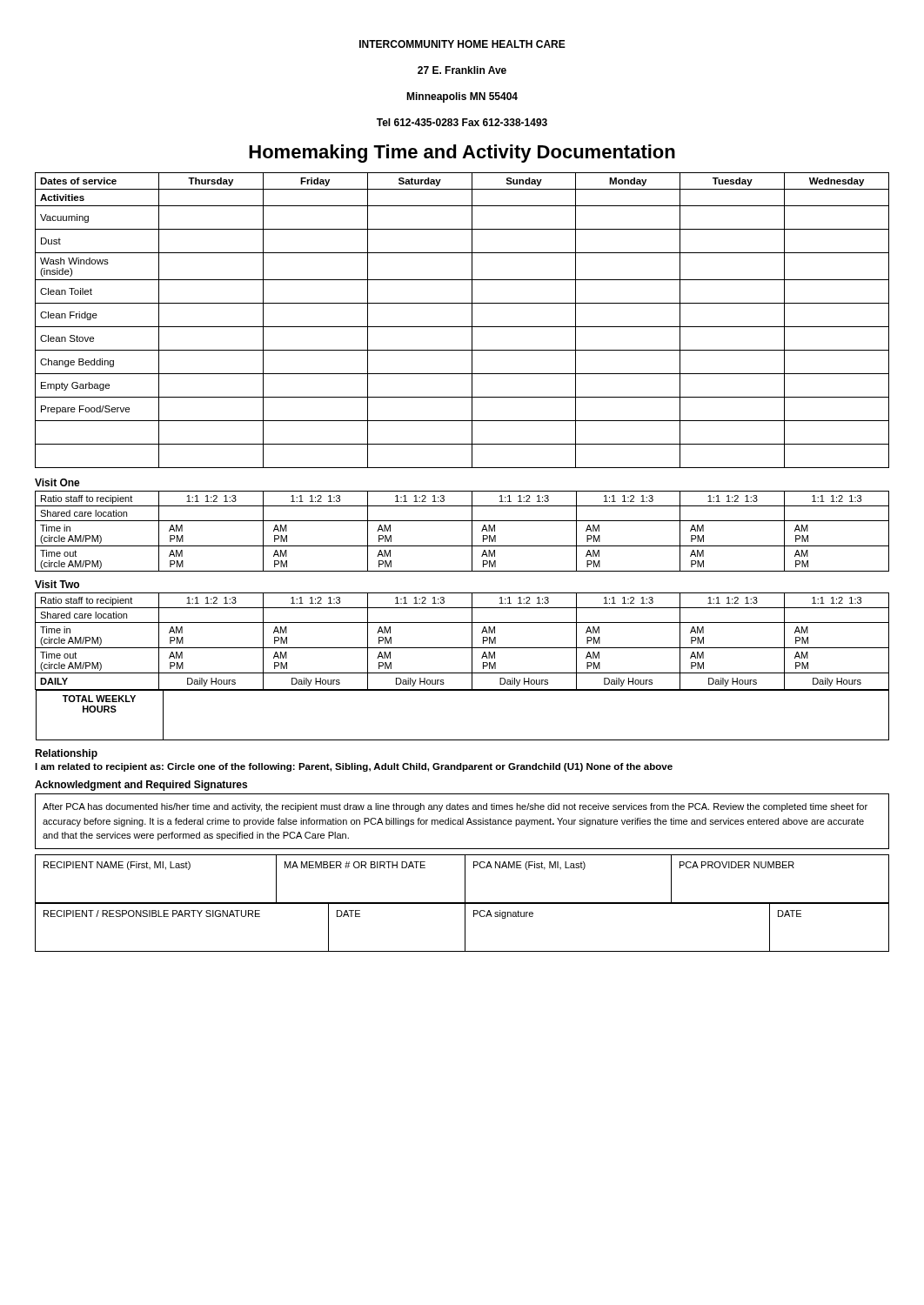Click where it says "Visit Two"
The height and width of the screenshot is (1305, 924).
pyautogui.click(x=57, y=585)
